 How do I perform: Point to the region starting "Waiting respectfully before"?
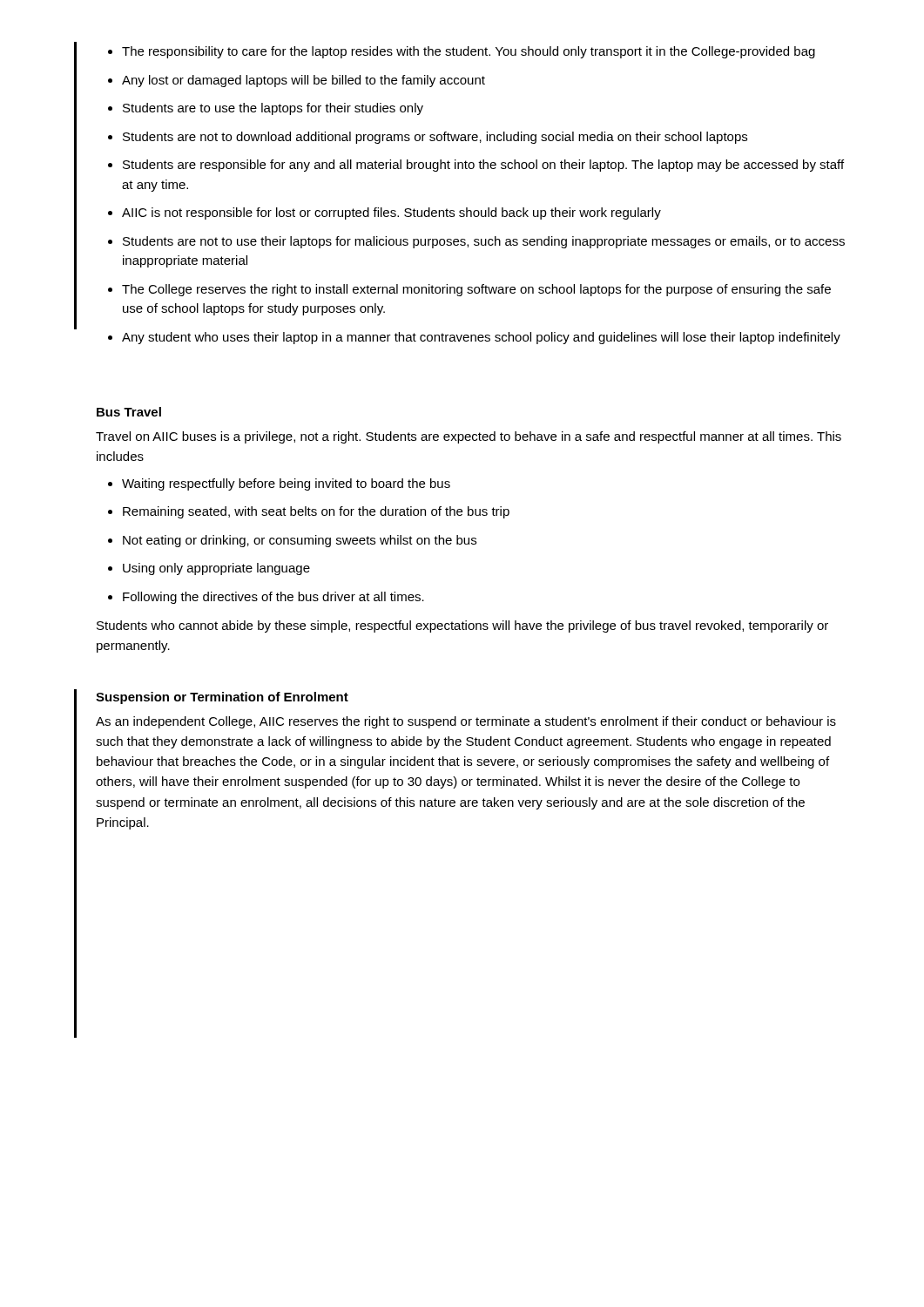click(x=279, y=484)
